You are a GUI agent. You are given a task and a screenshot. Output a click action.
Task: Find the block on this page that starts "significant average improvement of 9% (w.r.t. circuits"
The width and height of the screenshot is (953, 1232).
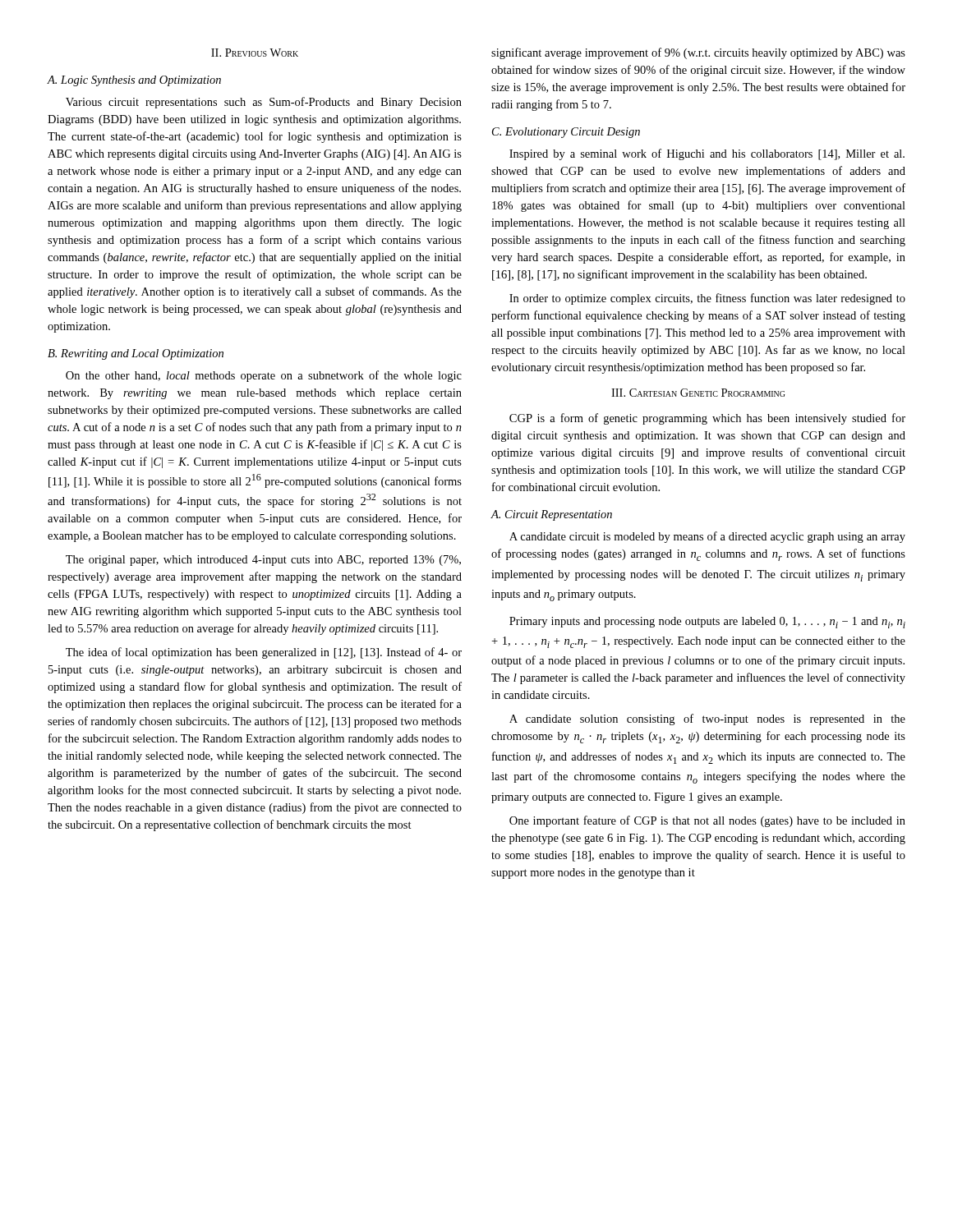[x=698, y=79]
